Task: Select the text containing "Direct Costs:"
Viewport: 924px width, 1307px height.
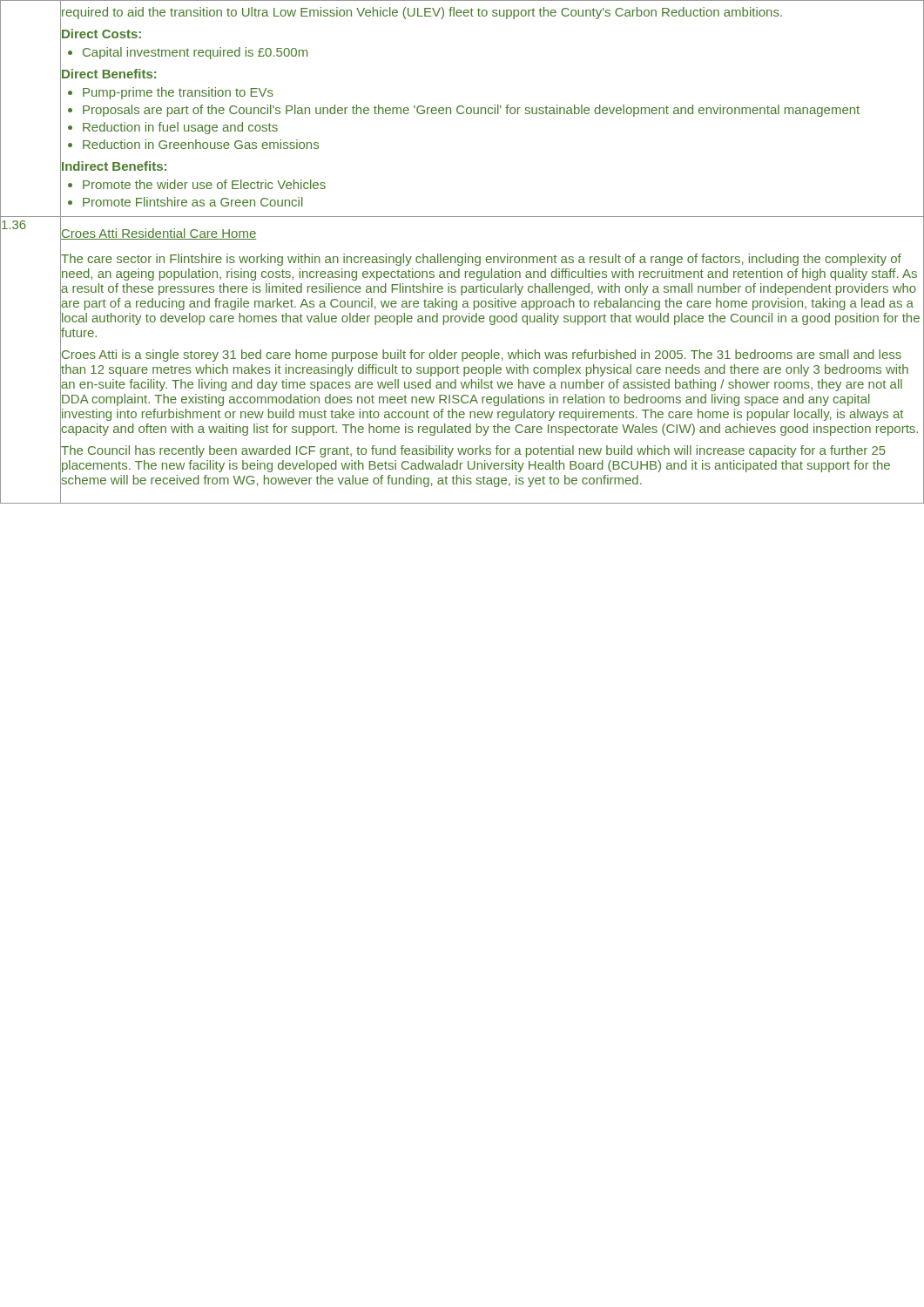Action: 105,32
